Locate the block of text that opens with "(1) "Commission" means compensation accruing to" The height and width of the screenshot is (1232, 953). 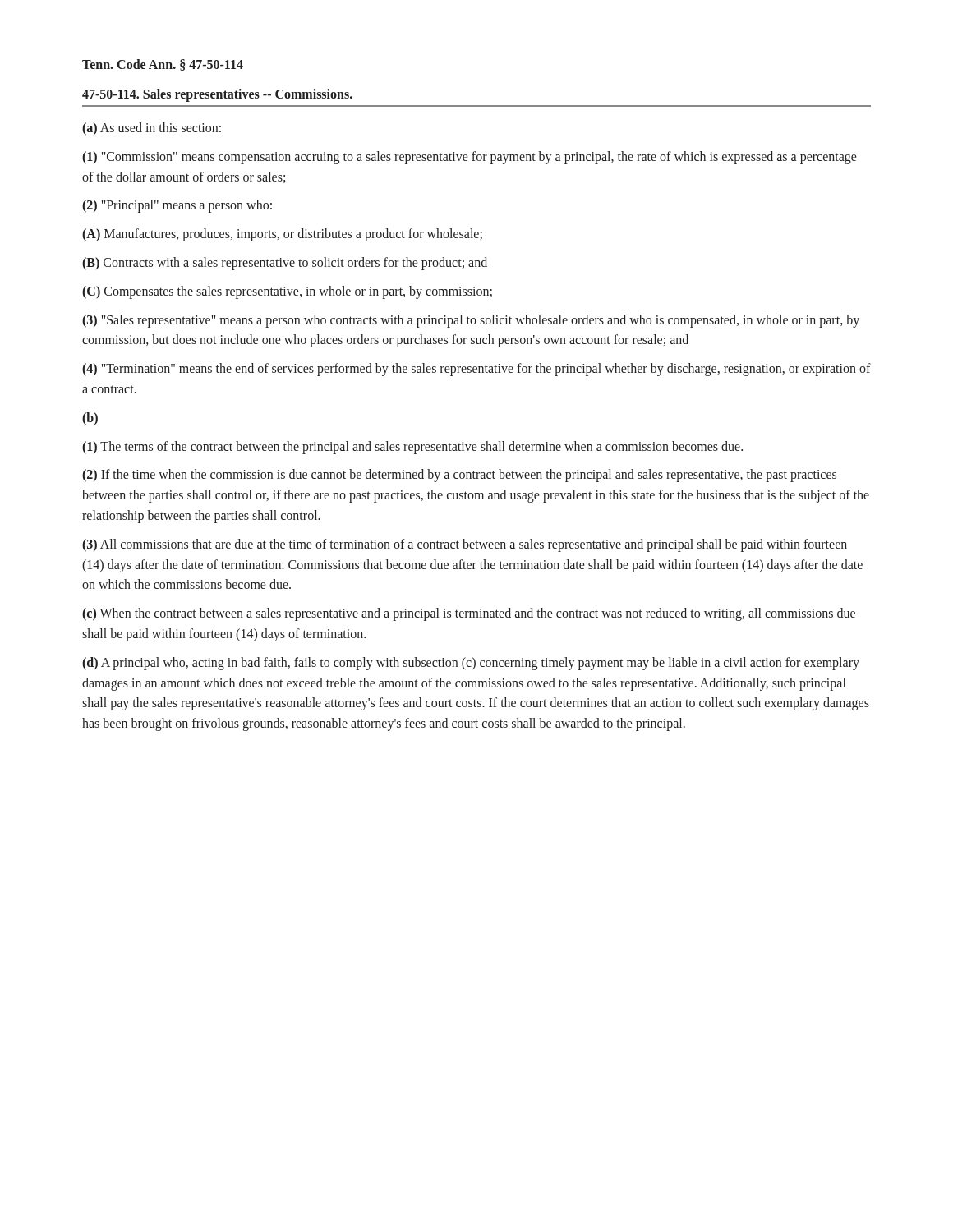pyautogui.click(x=469, y=167)
